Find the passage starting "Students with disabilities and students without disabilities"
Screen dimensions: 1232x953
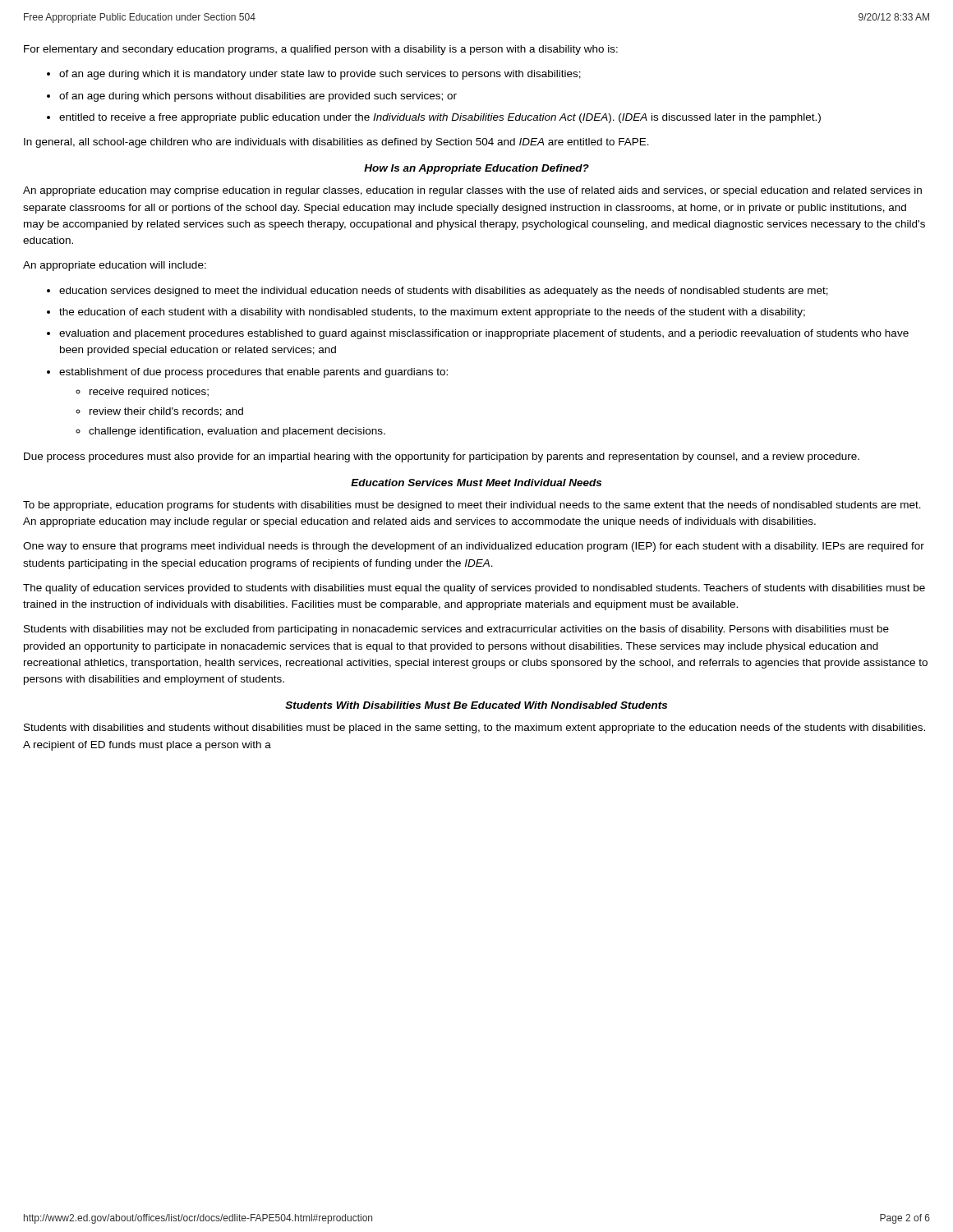click(476, 736)
